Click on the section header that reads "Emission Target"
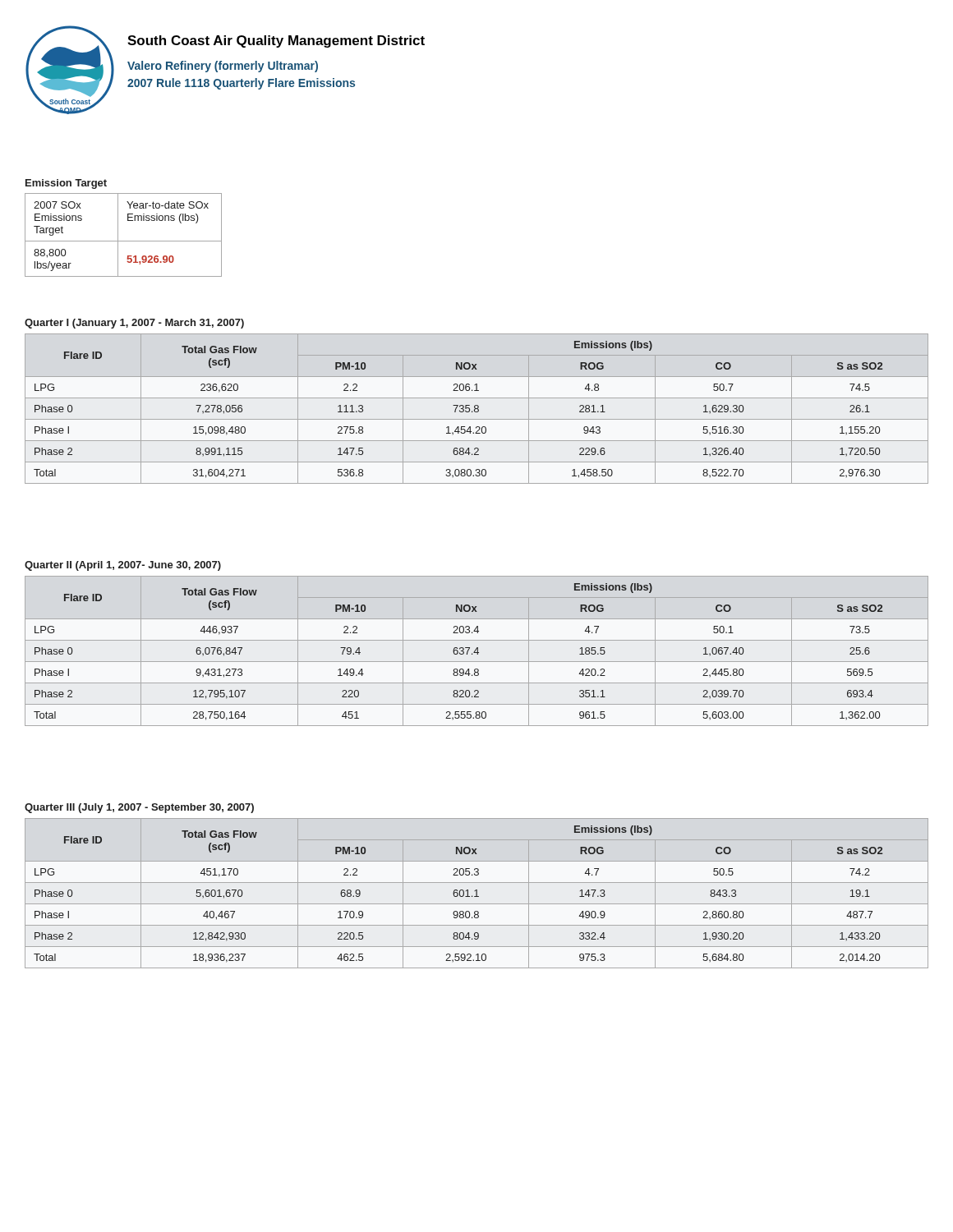953x1232 pixels. [66, 183]
